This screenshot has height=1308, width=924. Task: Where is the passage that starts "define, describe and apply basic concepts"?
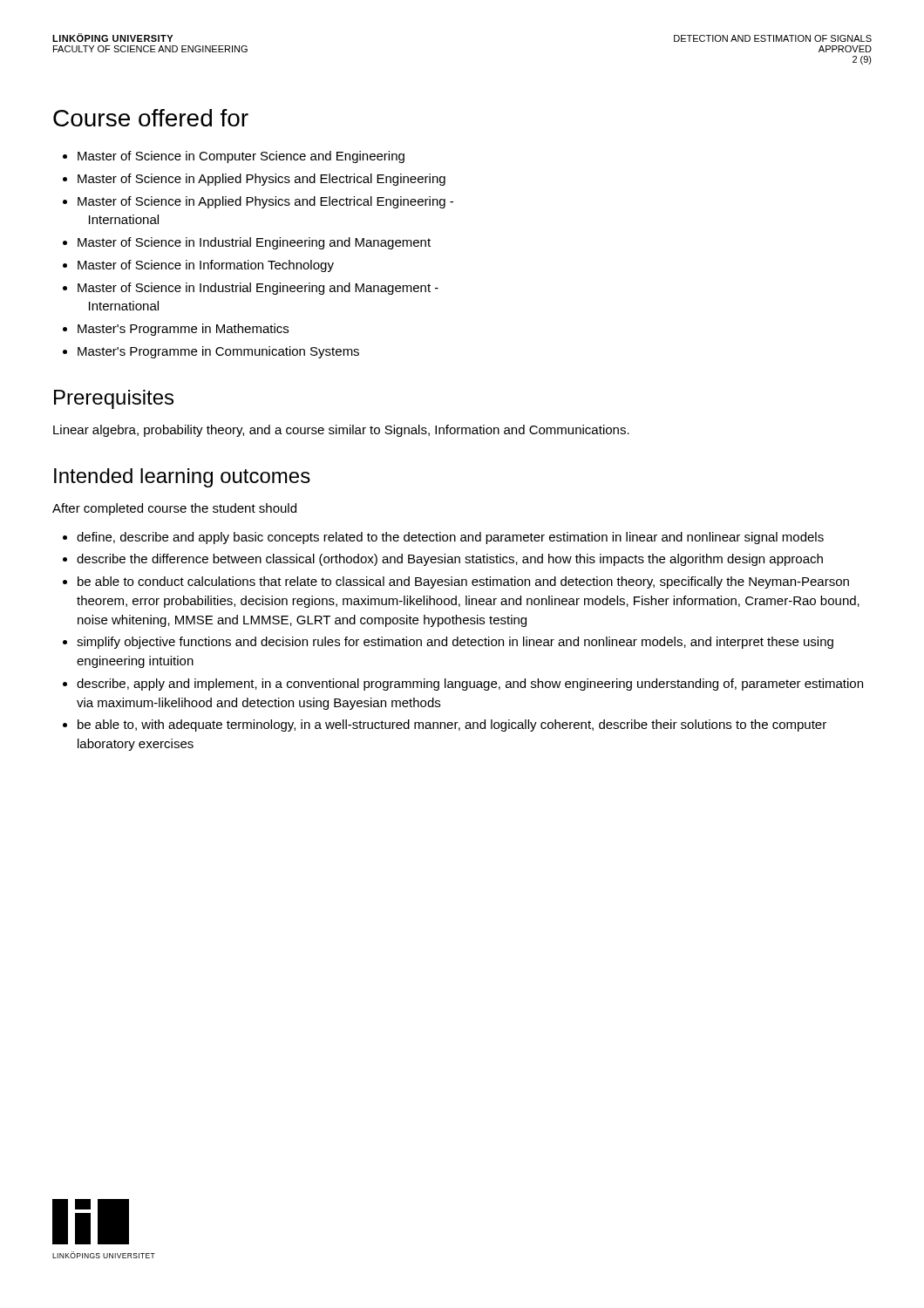[x=462, y=537]
